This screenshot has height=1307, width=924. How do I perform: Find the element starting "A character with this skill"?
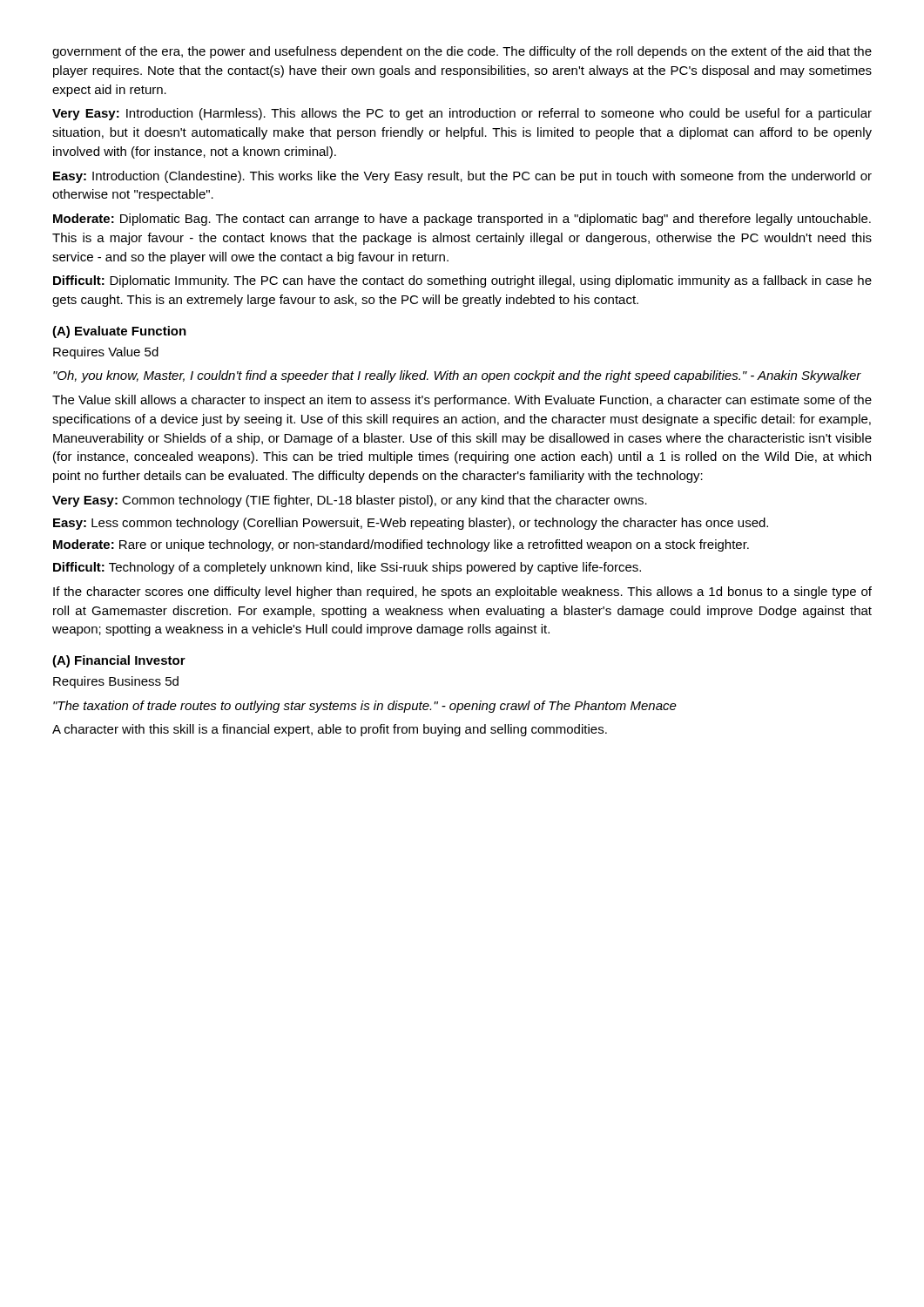pos(330,729)
